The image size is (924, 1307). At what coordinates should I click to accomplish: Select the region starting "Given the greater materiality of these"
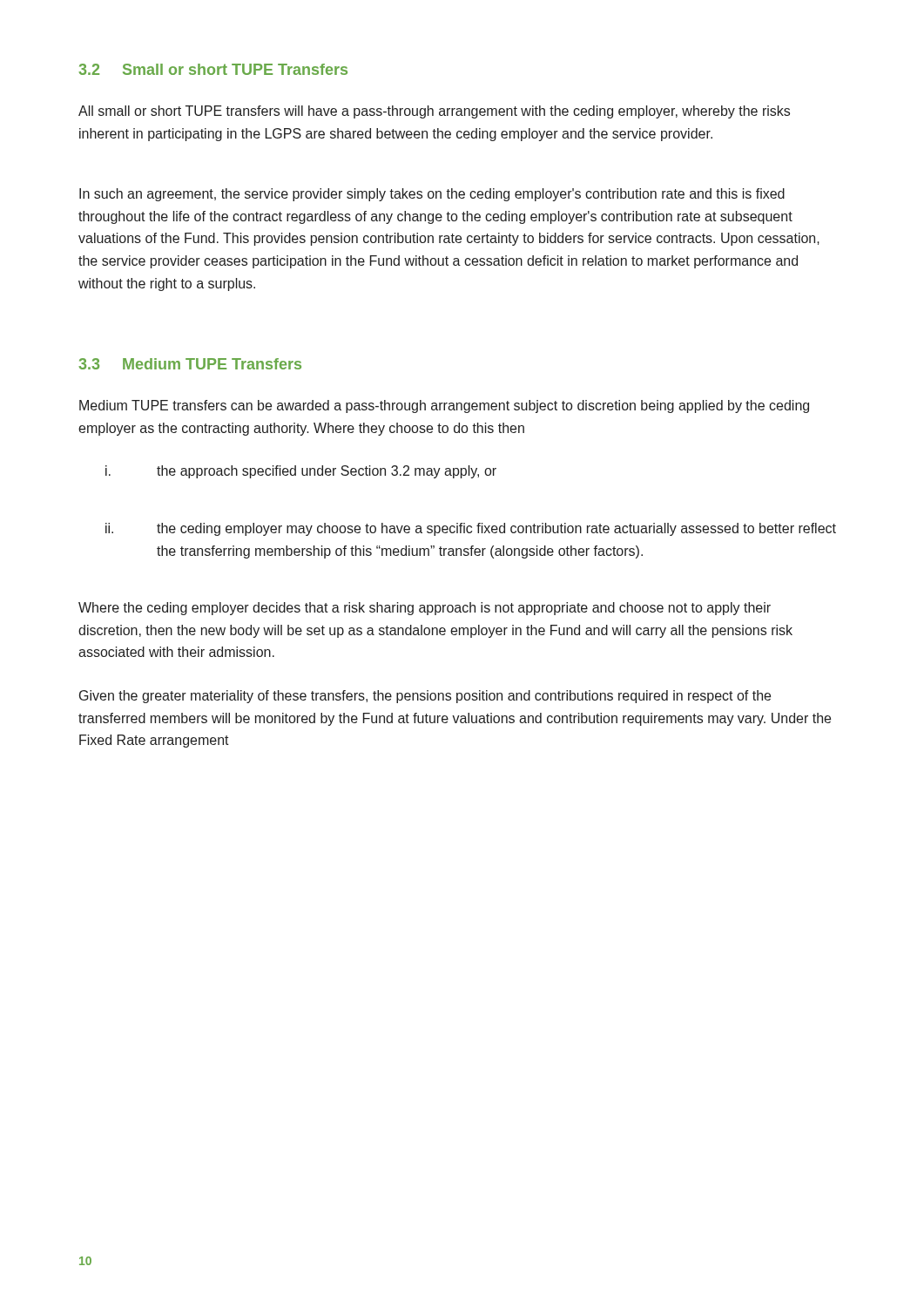tap(455, 718)
